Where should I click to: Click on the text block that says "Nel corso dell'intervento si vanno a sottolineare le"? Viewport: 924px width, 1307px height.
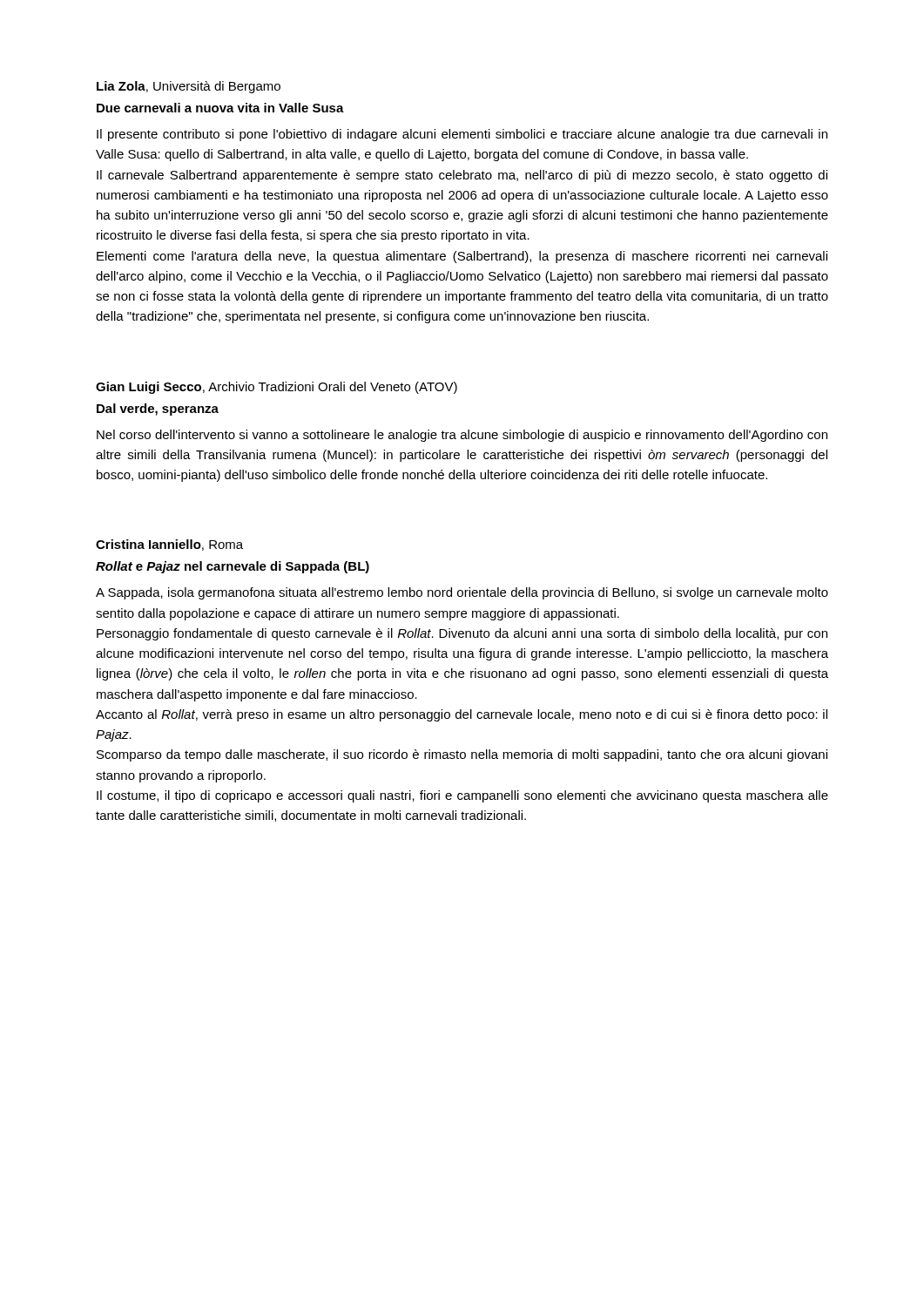click(462, 454)
